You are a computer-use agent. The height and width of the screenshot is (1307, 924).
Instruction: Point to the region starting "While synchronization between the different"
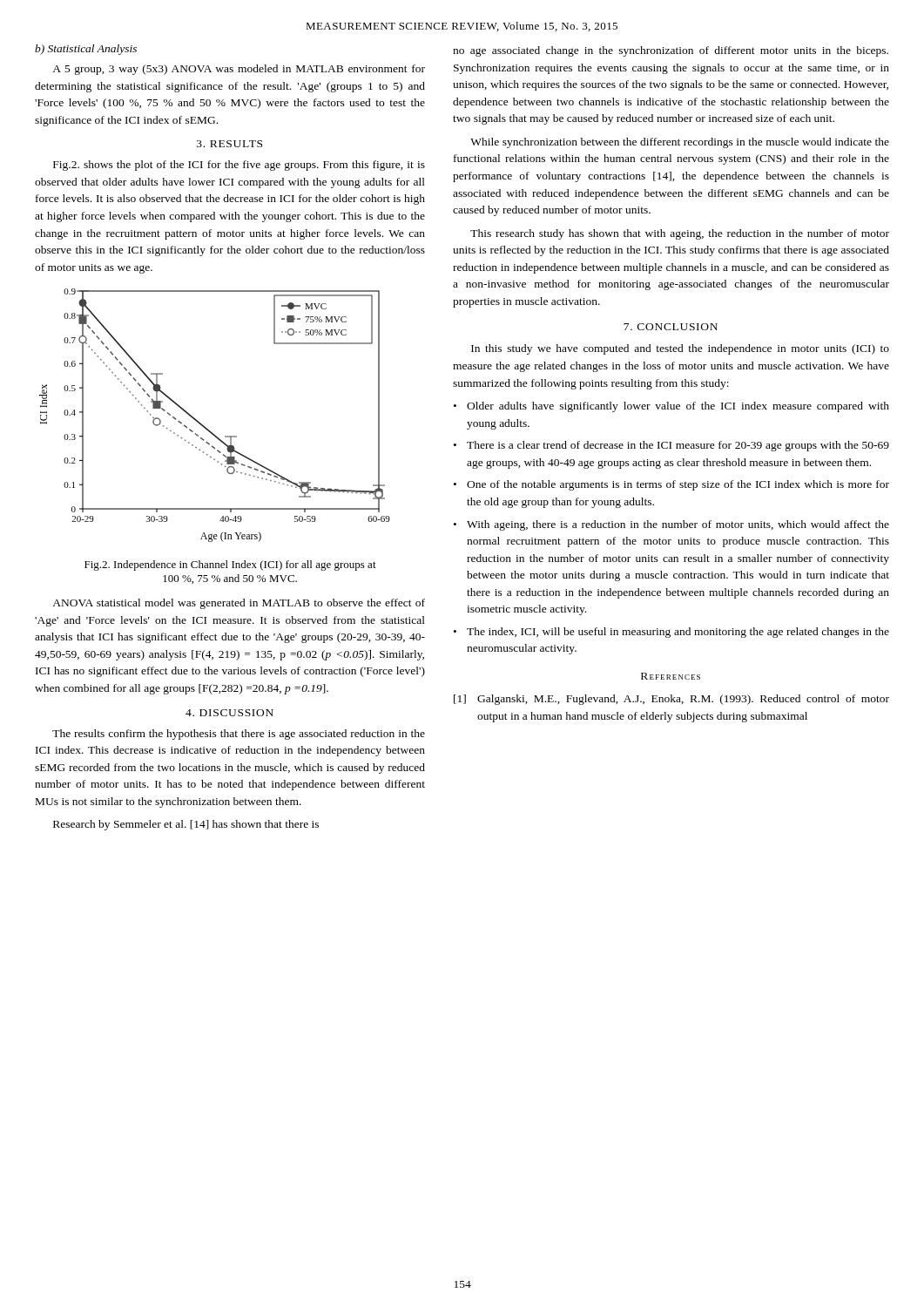(671, 176)
